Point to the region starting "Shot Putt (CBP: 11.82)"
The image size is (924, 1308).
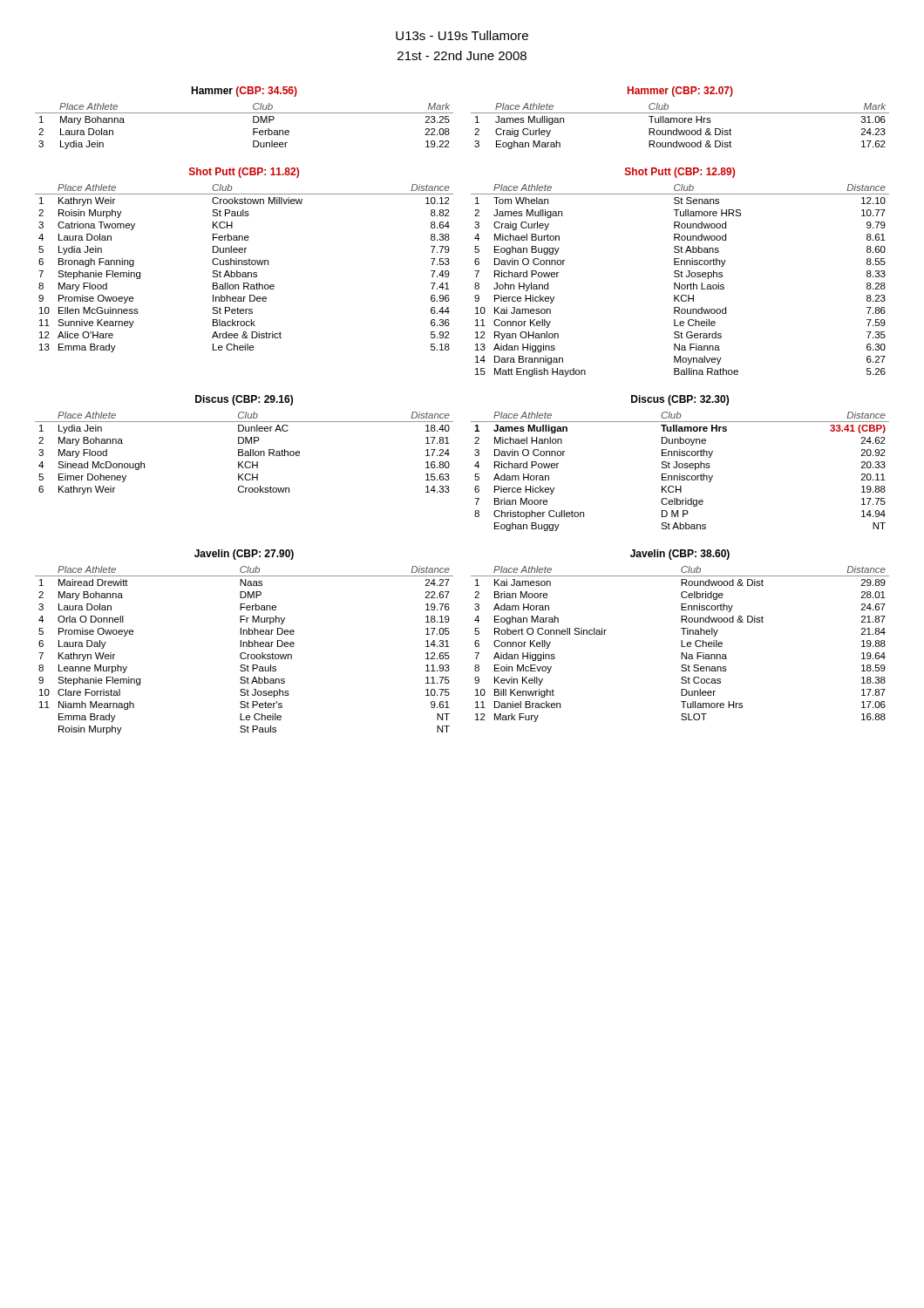[244, 172]
